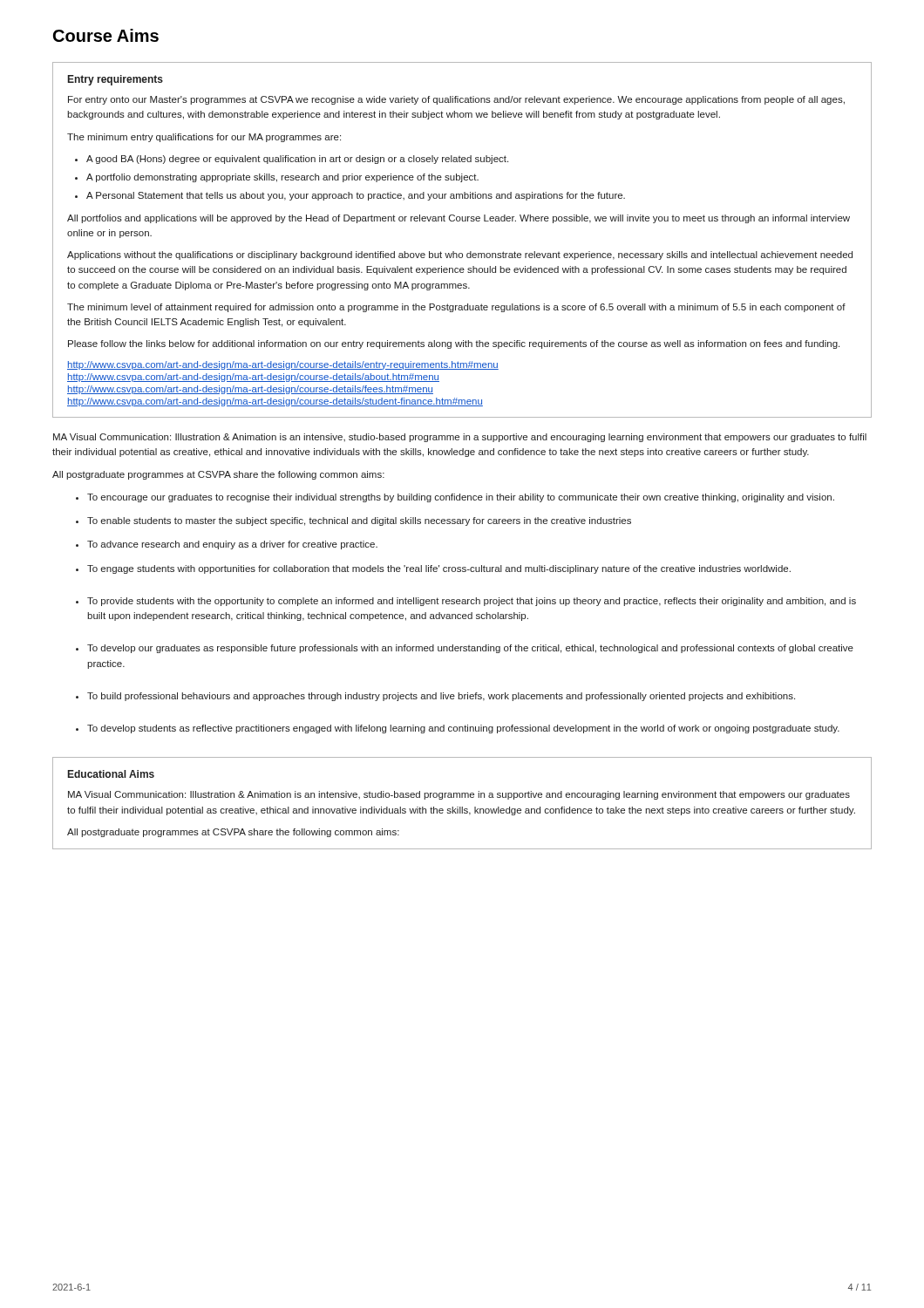Image resolution: width=924 pixels, height=1308 pixels.
Task: Locate the region starting "To enable students to"
Action: 359,521
